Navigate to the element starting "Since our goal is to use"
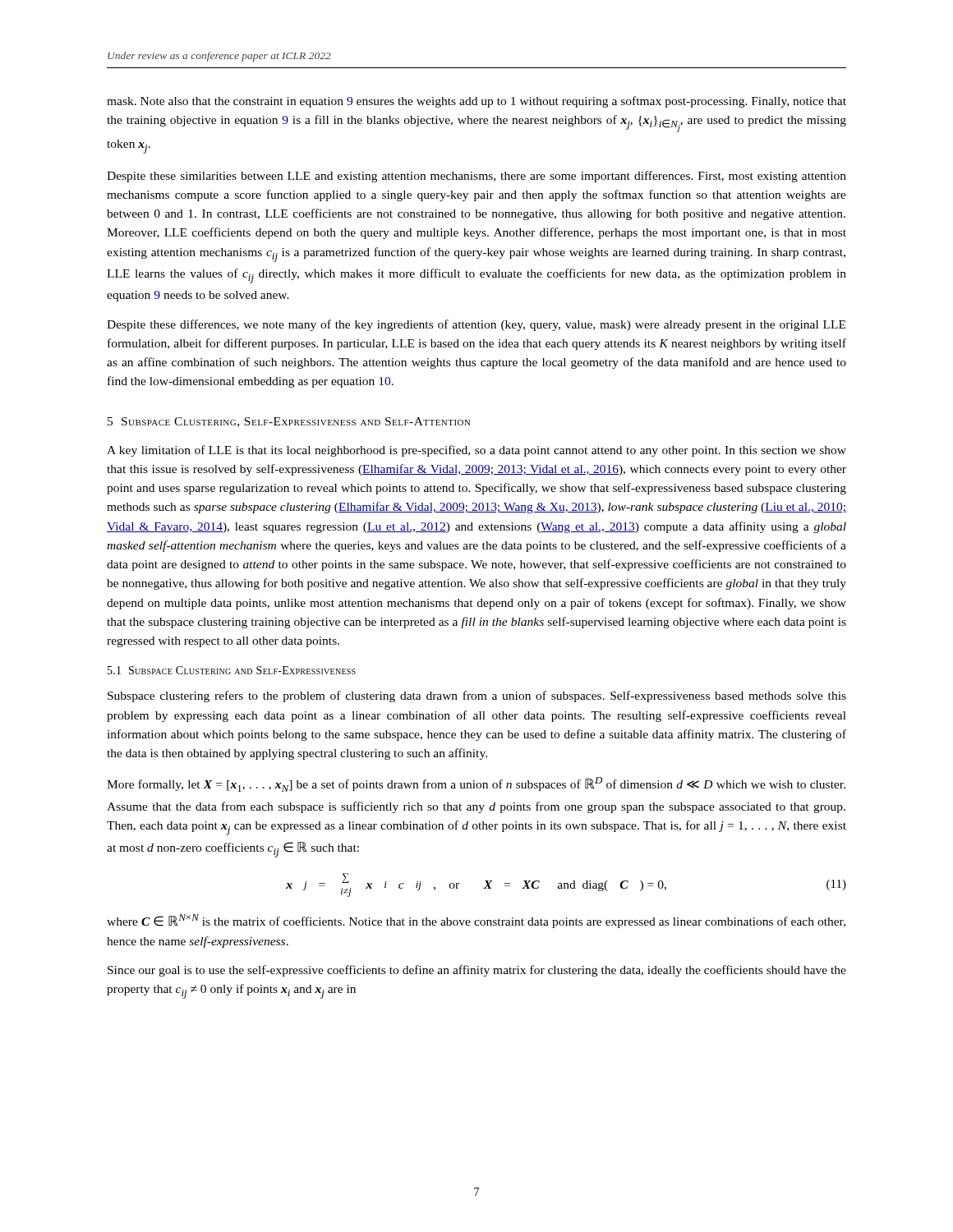 (x=476, y=980)
